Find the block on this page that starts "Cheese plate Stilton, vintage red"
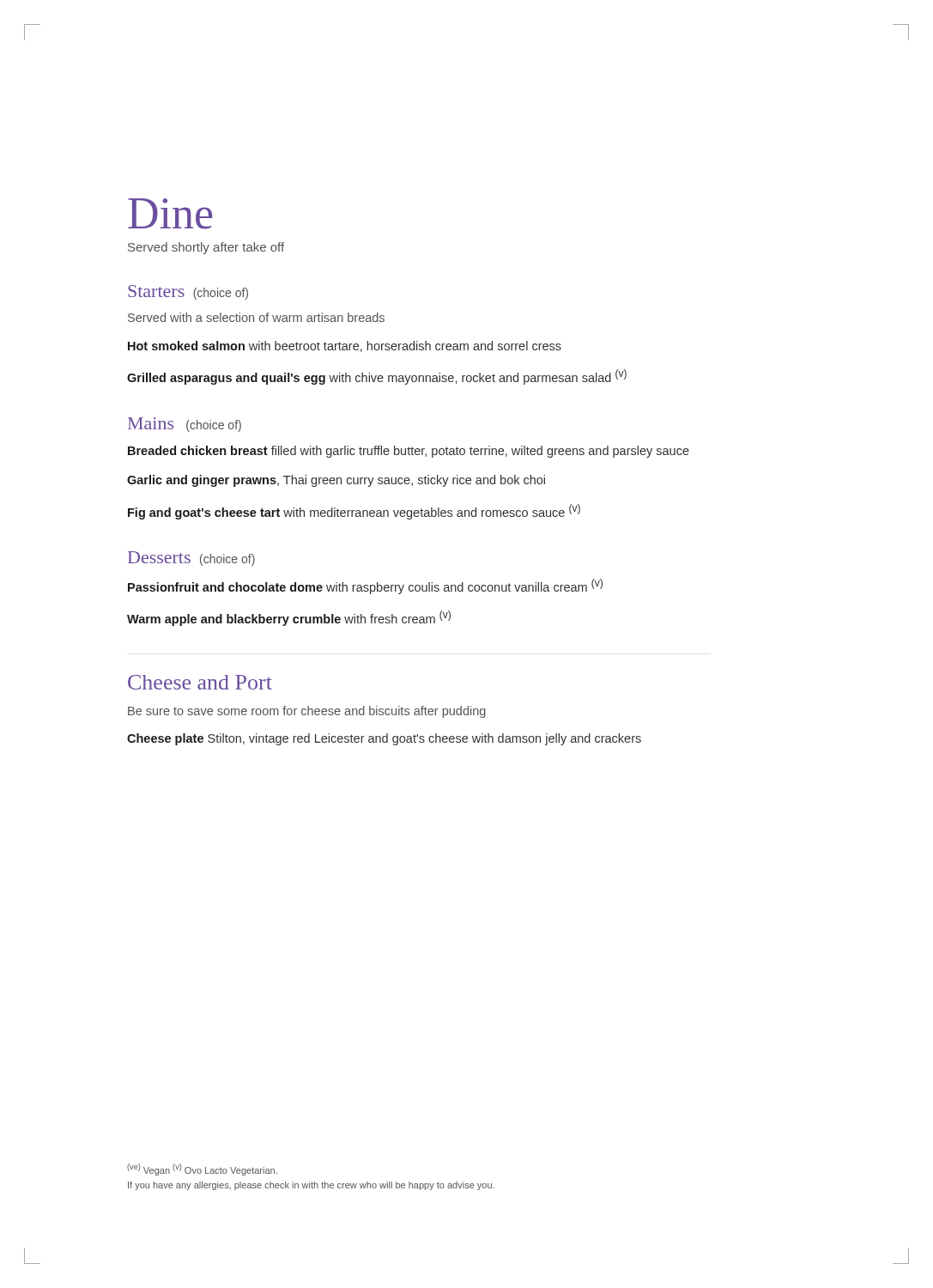This screenshot has width=933, height=1288. tap(419, 739)
